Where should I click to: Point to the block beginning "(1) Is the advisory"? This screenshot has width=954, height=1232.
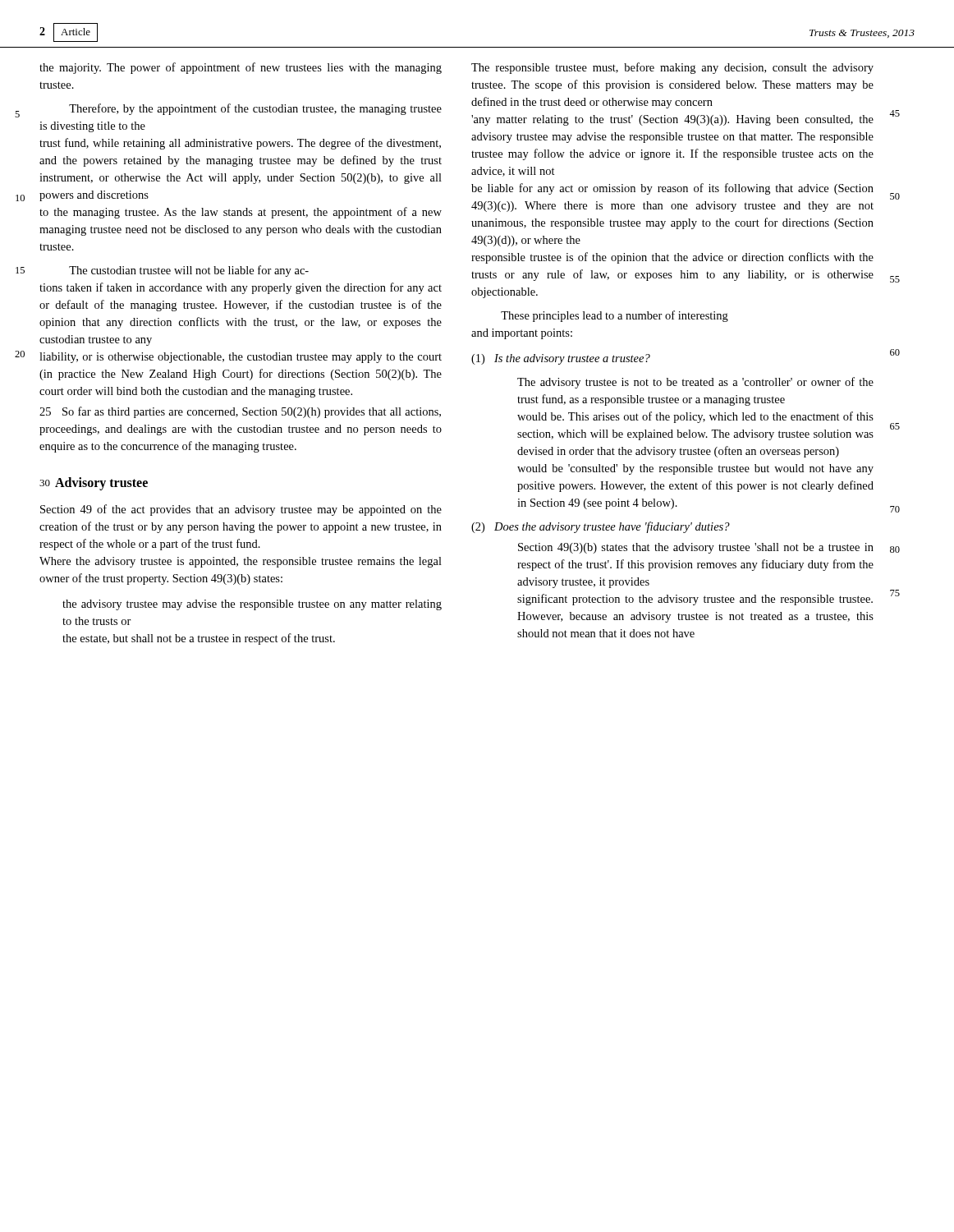[672, 431]
